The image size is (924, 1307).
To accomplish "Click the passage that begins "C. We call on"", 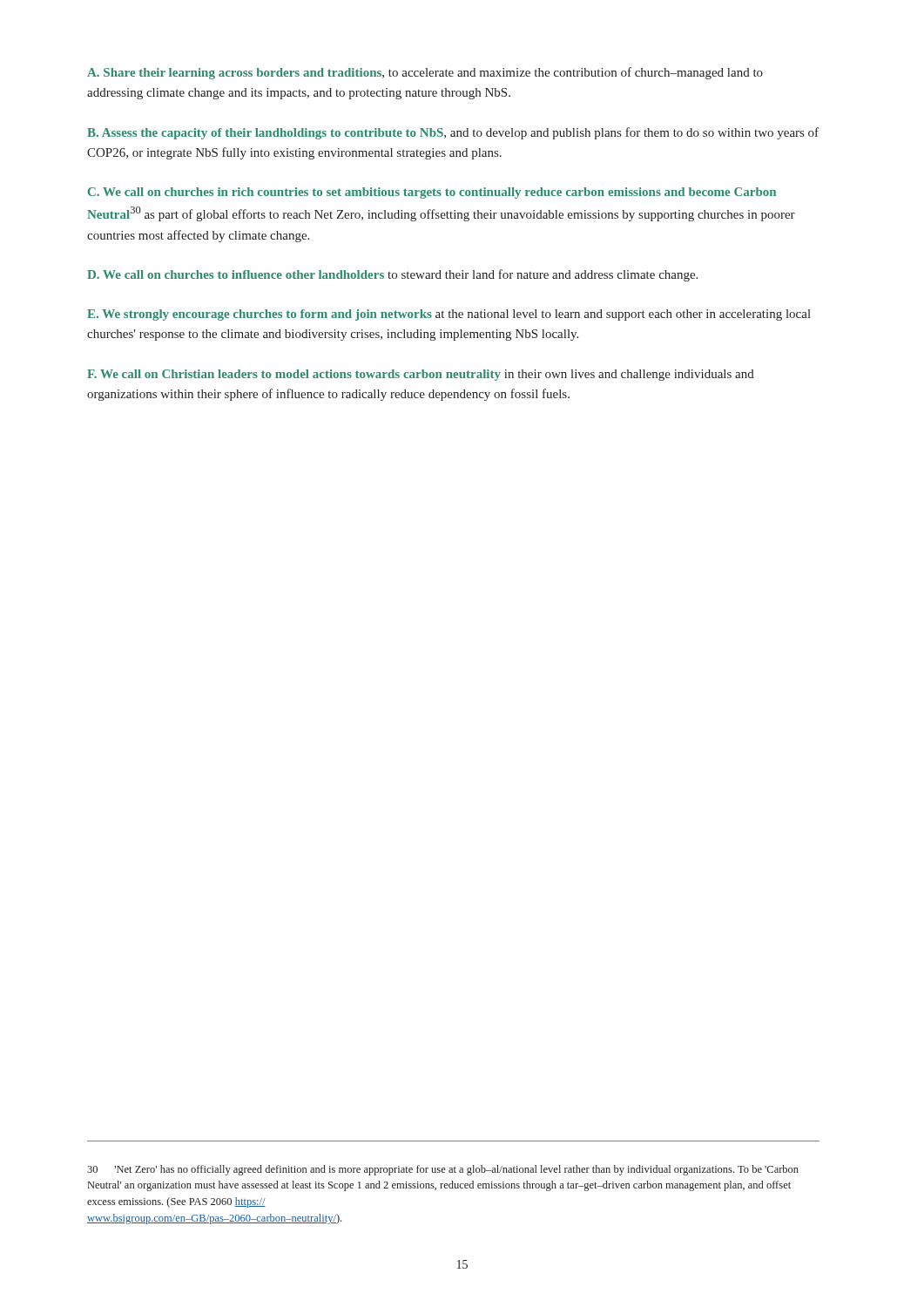I will click(453, 214).
